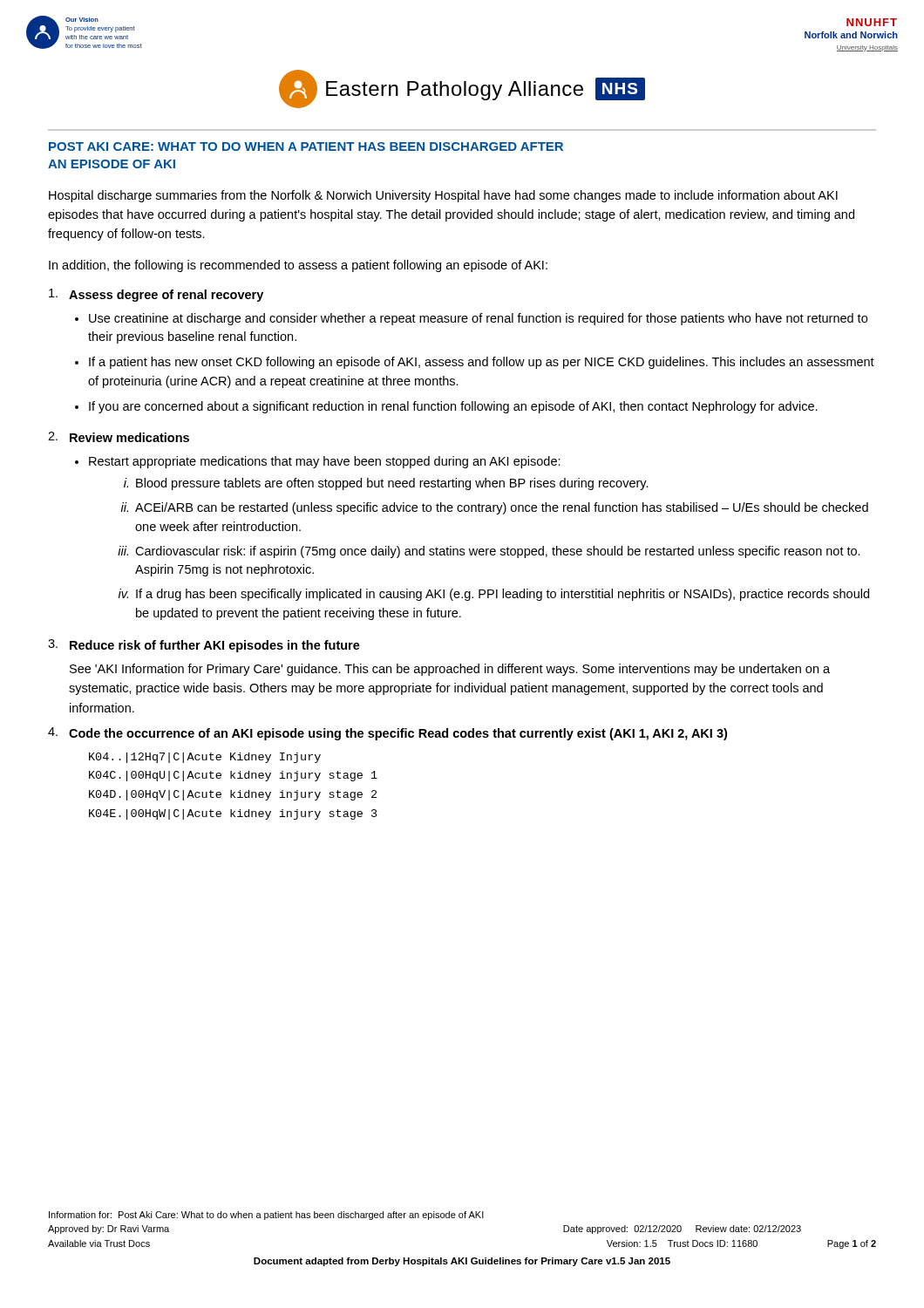Find the block on this page that starts "See 'AKI Information for"
Screen dimensions: 1308x924
[449, 688]
